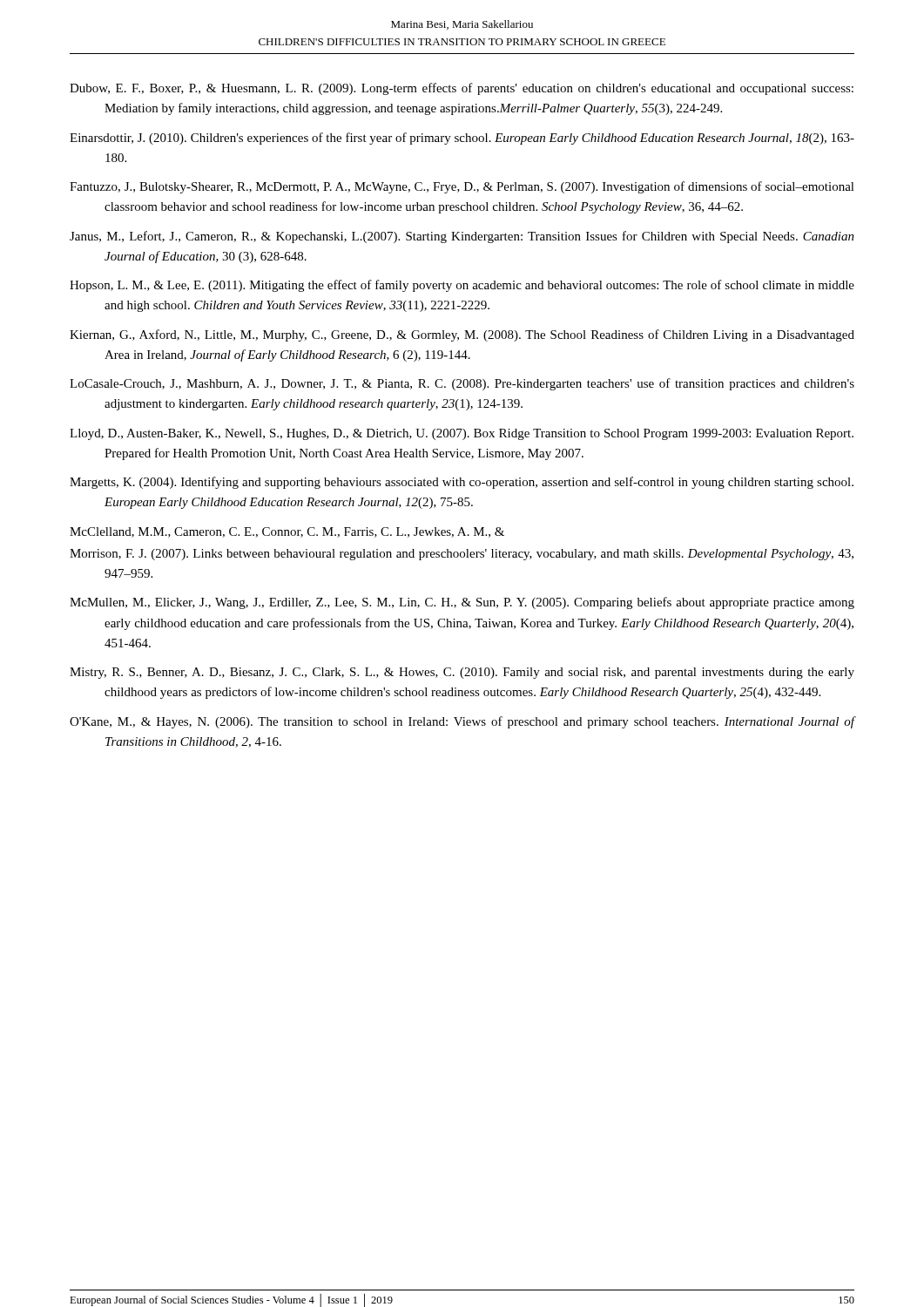Viewport: 924px width, 1307px height.
Task: Click the passage that begins "Morrison, F. J. (2007). Links"
Action: 462,563
